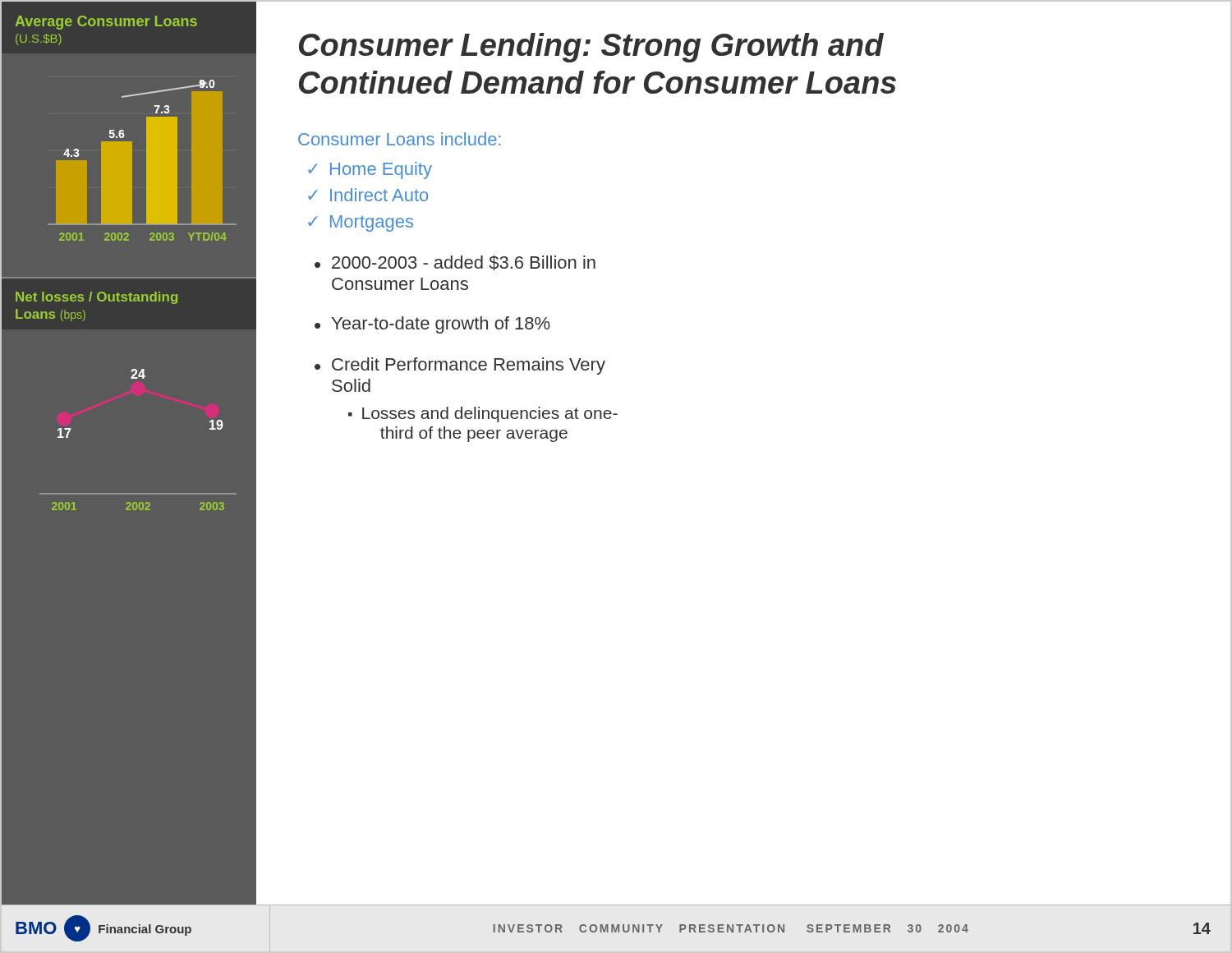Screen dimensions: 953x1232
Task: Locate the line chart
Action: pos(129,617)
